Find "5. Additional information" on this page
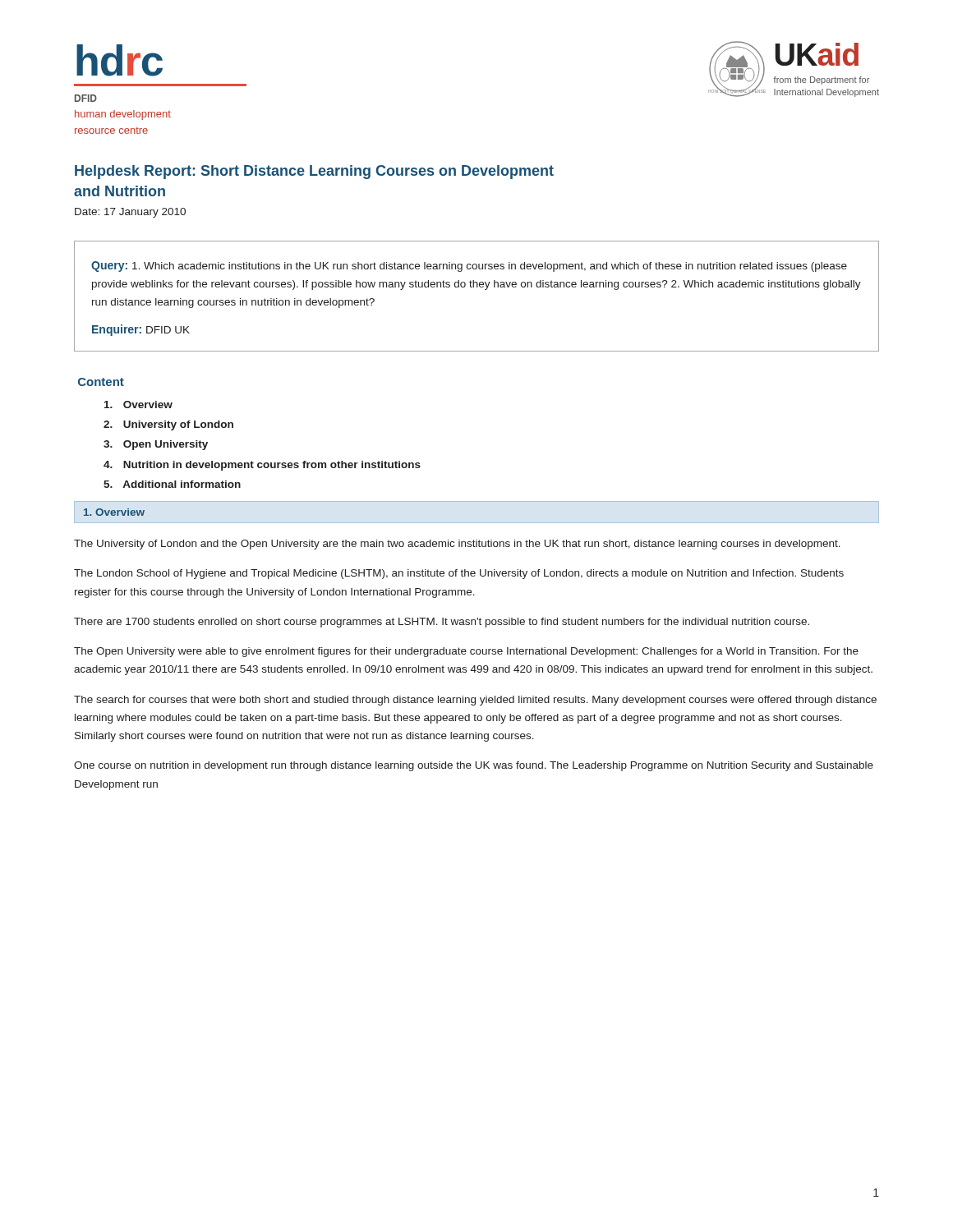Screen dimensions: 1232x953 [x=172, y=484]
